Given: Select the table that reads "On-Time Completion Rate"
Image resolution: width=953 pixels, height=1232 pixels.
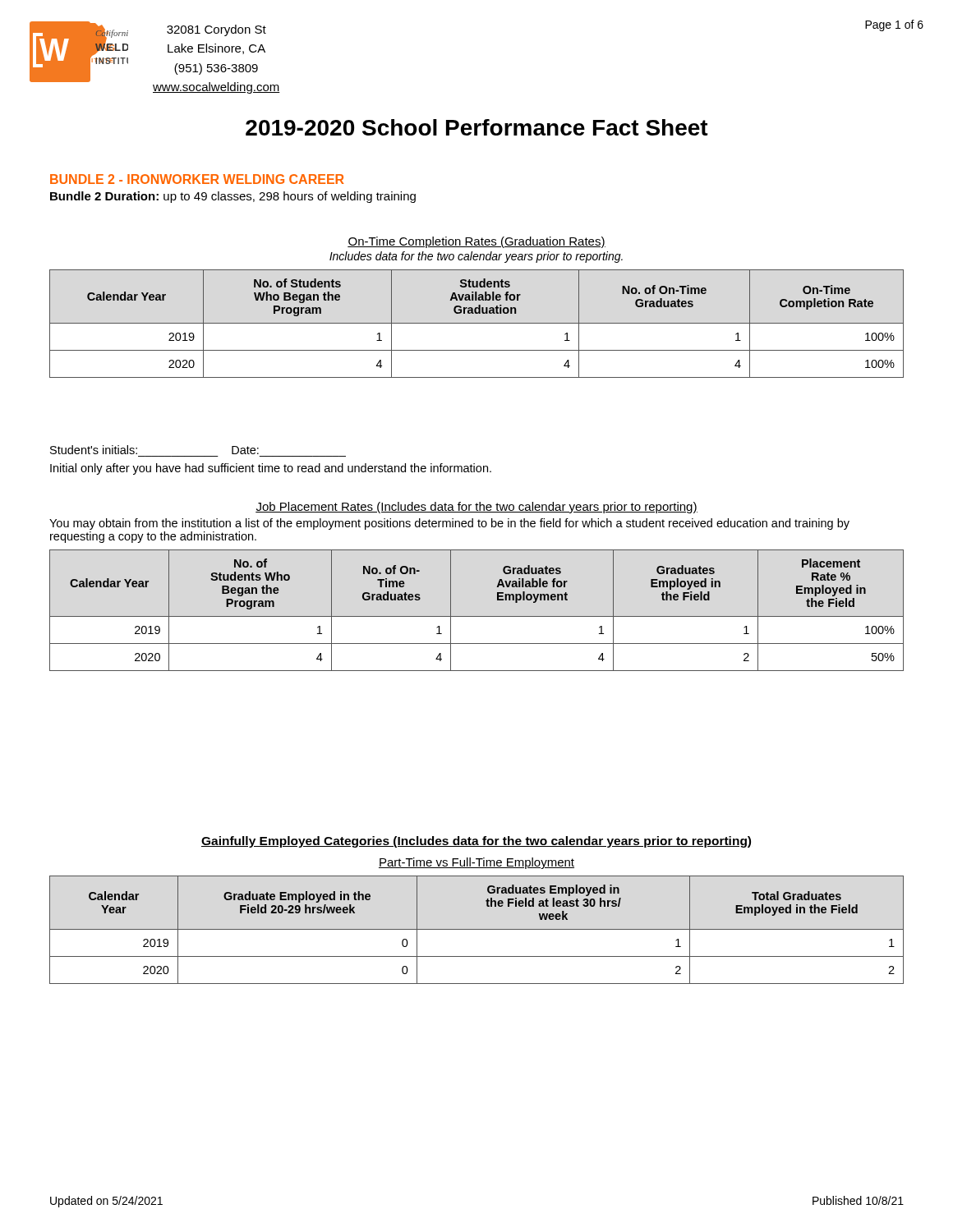Looking at the screenshot, I should click(476, 306).
